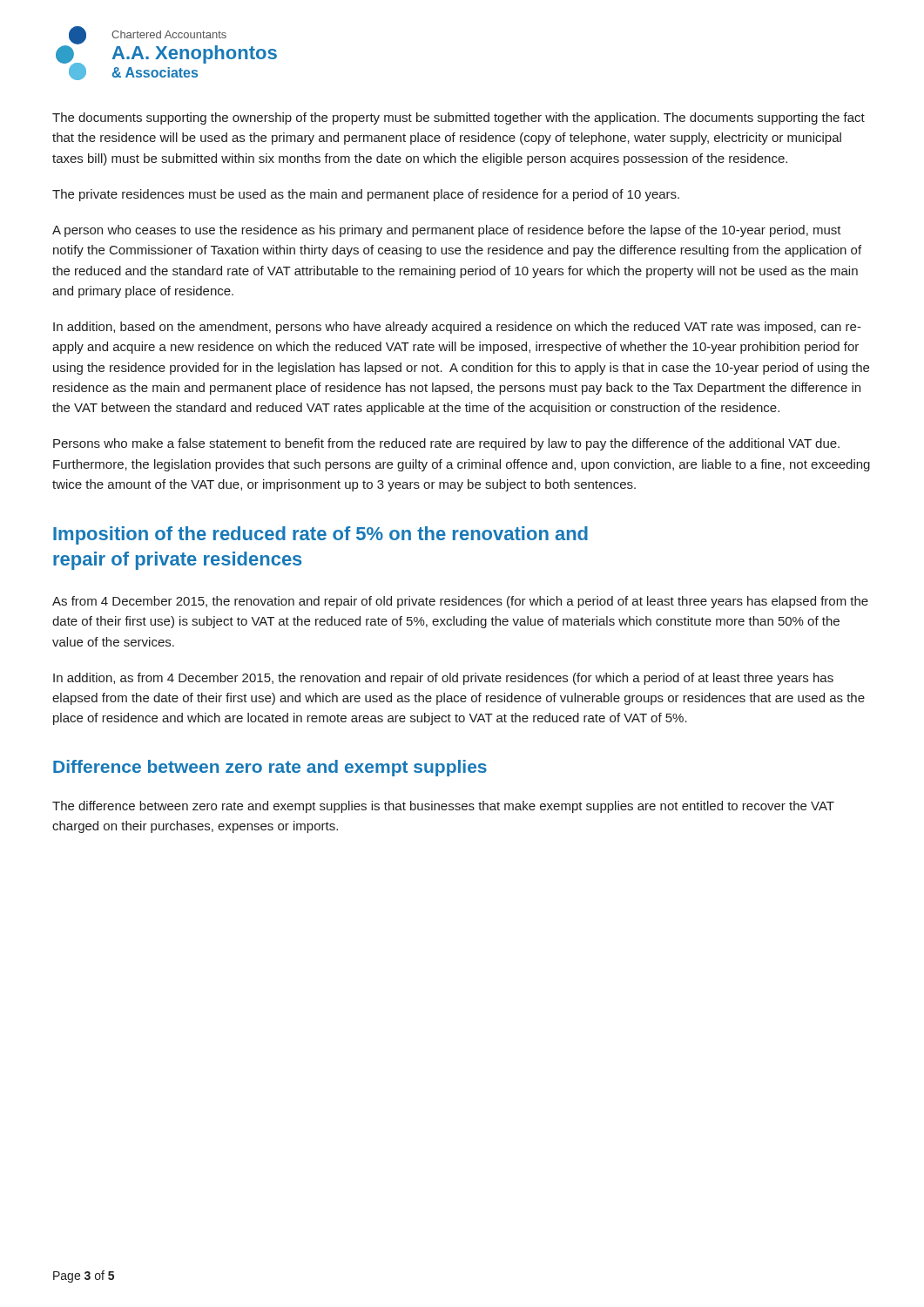Viewport: 924px width, 1307px height.
Task: Locate the block starting "The documents supporting the"
Action: pos(458,137)
